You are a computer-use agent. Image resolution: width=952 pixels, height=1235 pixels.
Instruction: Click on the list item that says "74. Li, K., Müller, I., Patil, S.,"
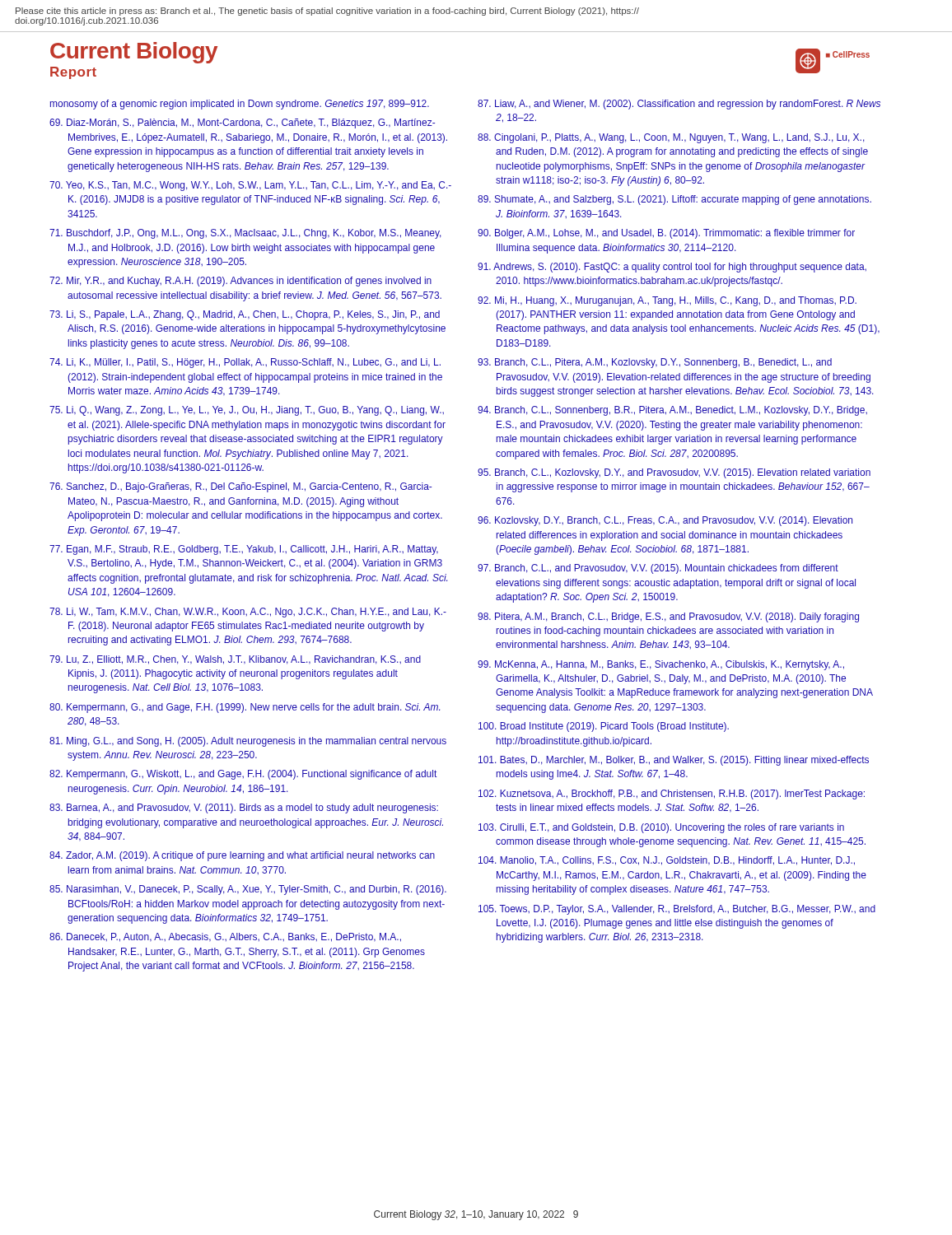point(246,377)
